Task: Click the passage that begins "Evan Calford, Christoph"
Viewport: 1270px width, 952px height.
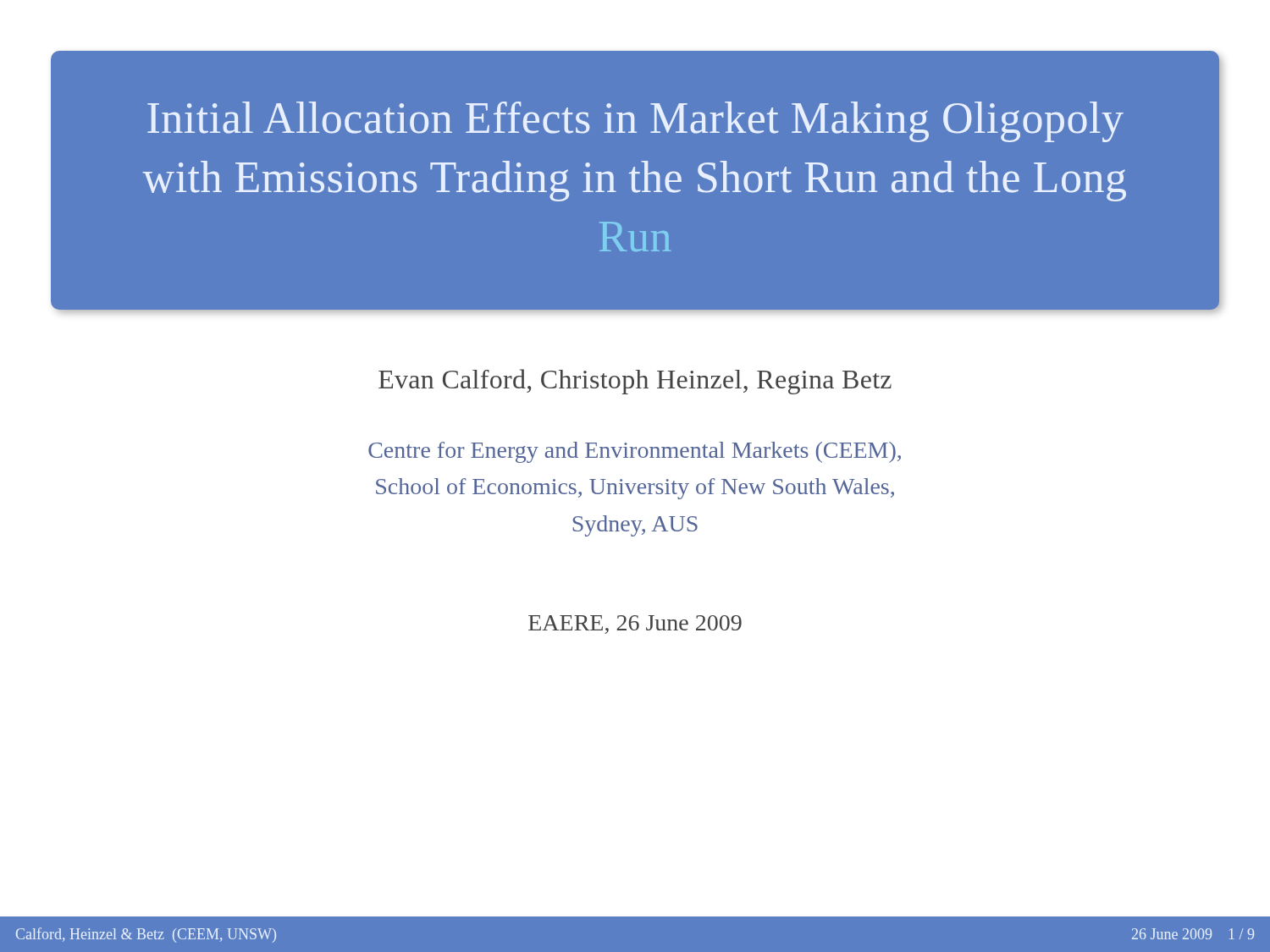Action: (635, 379)
